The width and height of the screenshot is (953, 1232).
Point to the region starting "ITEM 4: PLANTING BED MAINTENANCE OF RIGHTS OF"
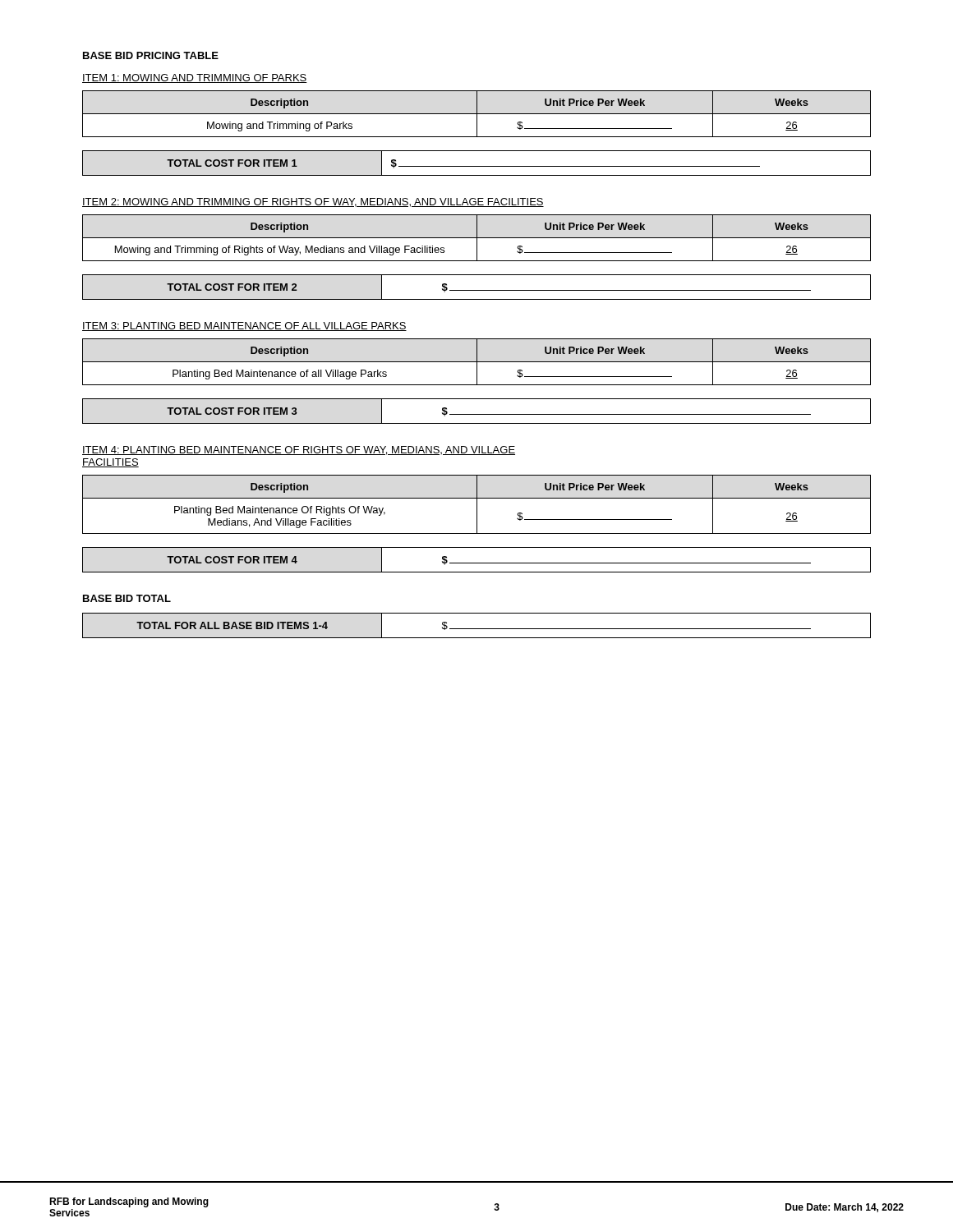tap(299, 456)
